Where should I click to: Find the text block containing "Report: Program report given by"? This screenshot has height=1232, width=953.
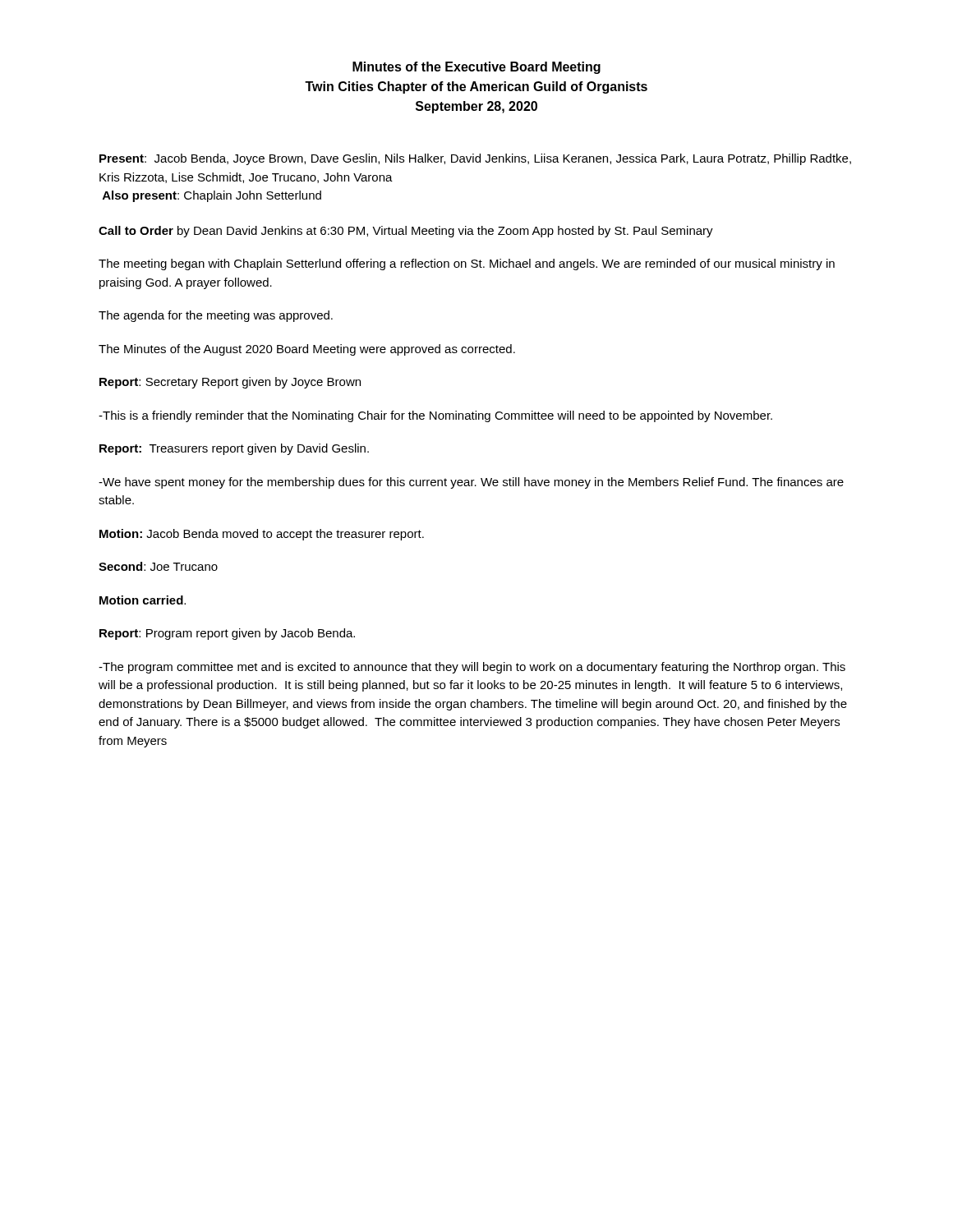227,634
